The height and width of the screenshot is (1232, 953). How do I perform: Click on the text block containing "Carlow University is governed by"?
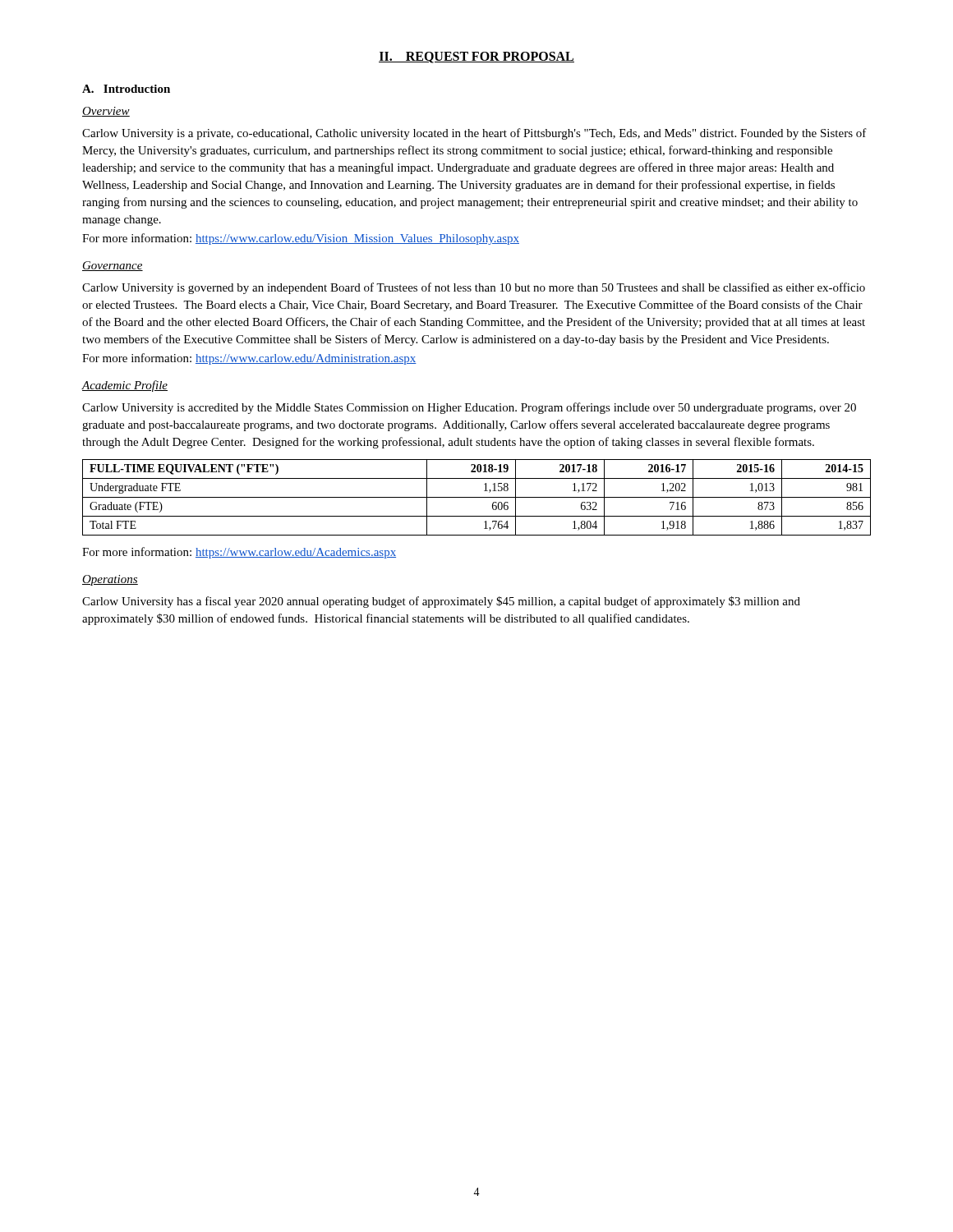(x=474, y=313)
